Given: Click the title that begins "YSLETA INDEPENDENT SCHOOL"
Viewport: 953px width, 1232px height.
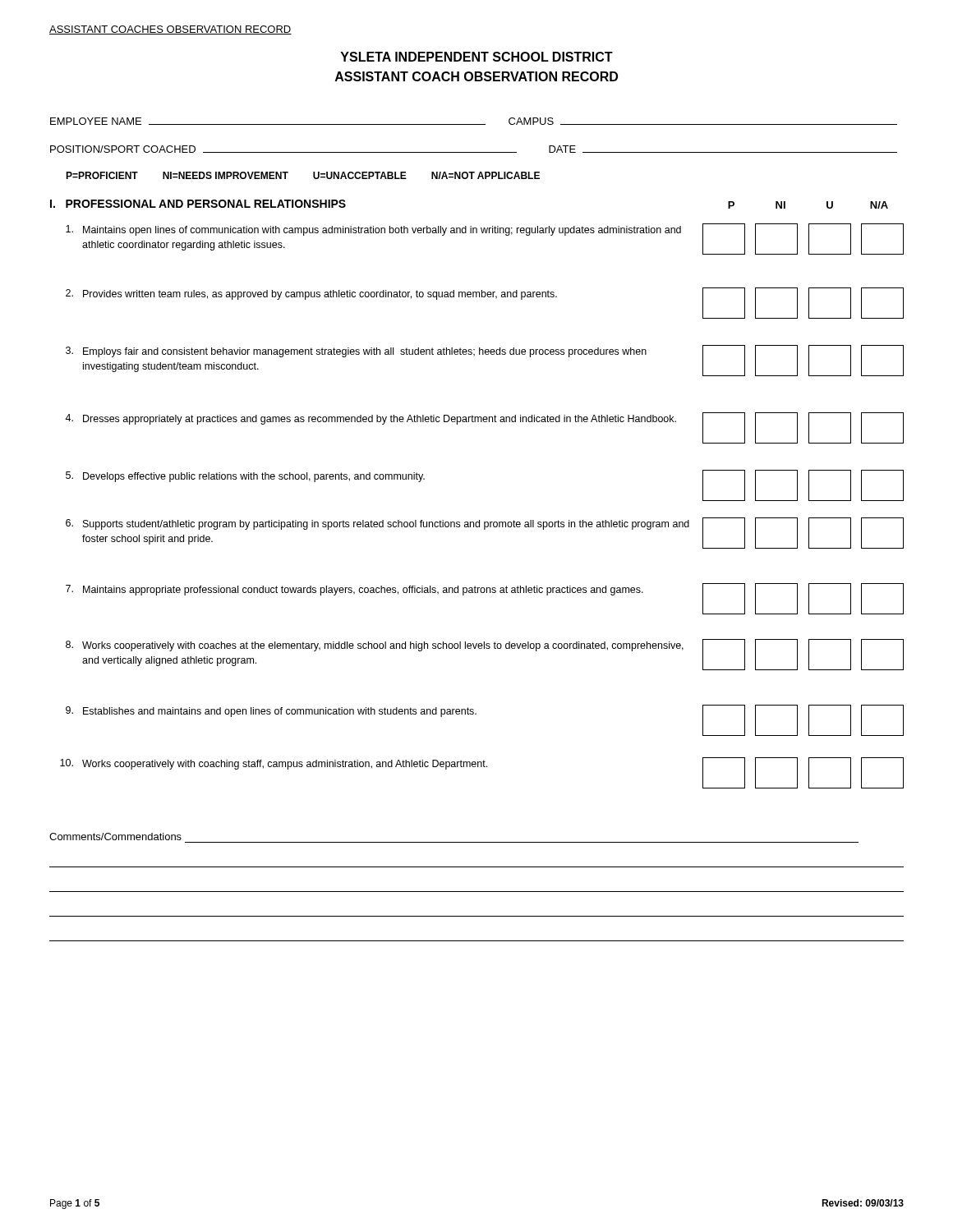Looking at the screenshot, I should coord(476,67).
